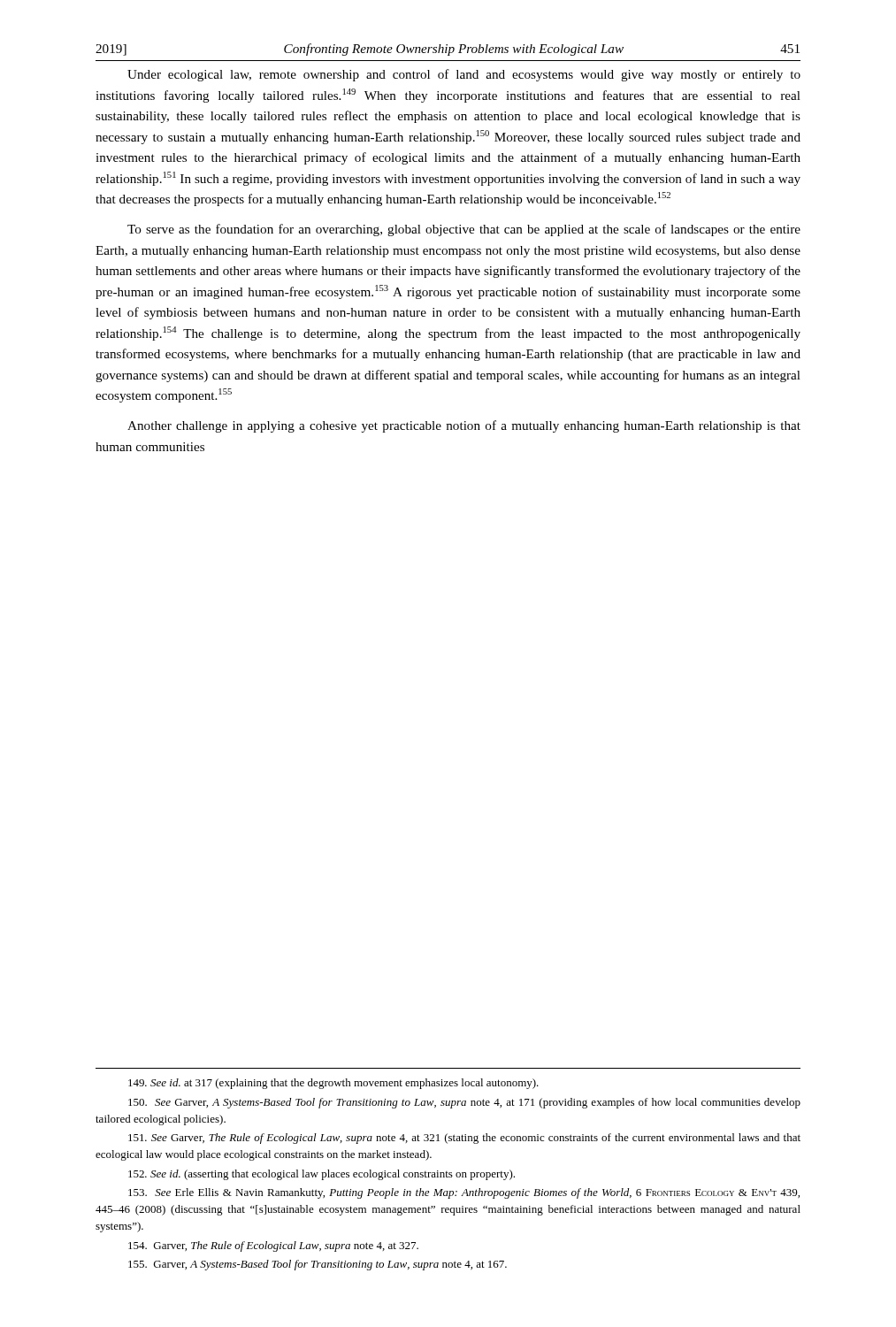Navigate to the passage starting "See Garver, A Systems-Based Tool for Transitioning"
This screenshot has width=896, height=1327.
[448, 1110]
